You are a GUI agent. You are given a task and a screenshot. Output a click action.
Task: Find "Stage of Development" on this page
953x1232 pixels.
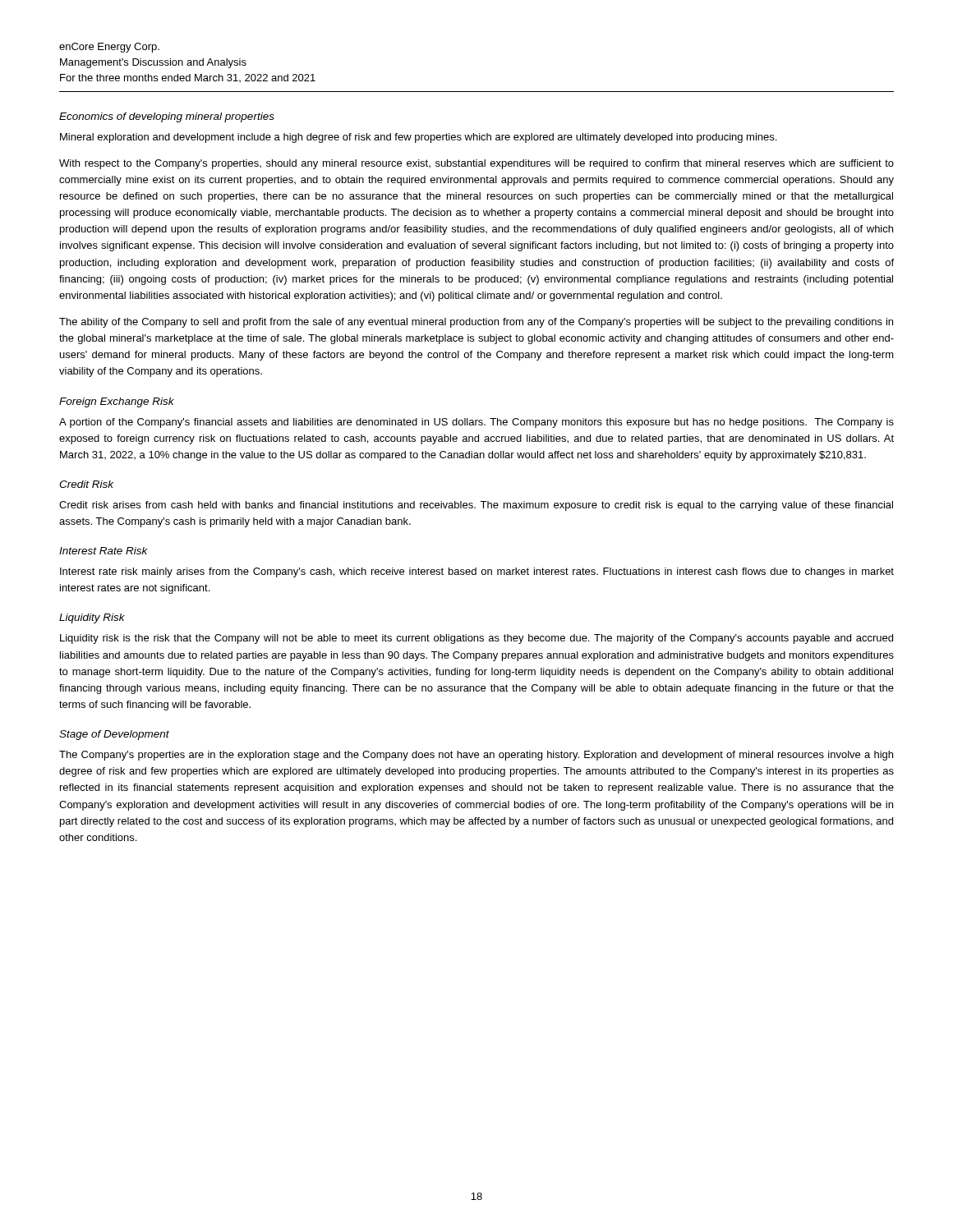point(114,734)
